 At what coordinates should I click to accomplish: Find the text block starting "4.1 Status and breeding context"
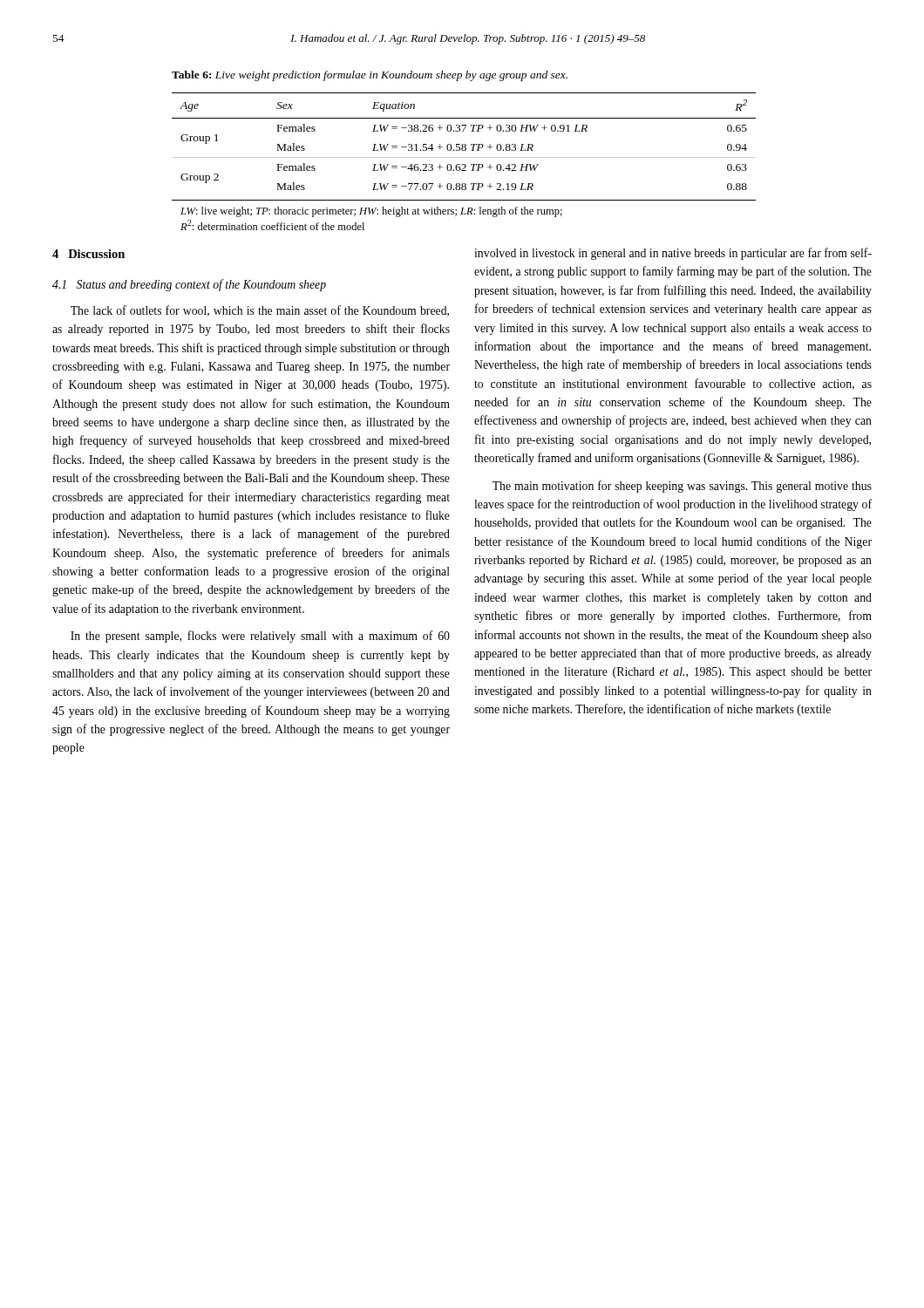point(189,285)
